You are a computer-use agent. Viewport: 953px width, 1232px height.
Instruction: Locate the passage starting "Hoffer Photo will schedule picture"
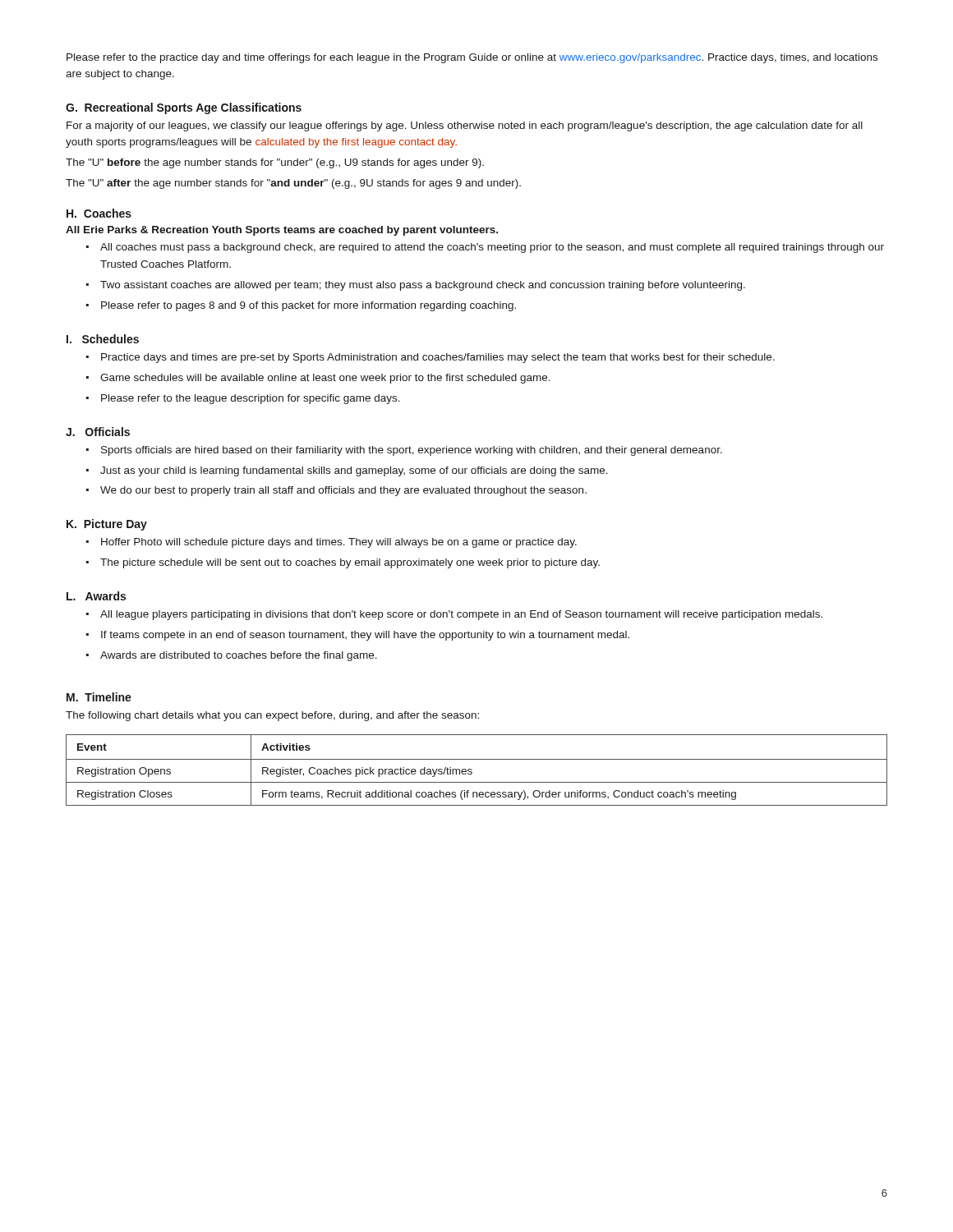(x=339, y=542)
